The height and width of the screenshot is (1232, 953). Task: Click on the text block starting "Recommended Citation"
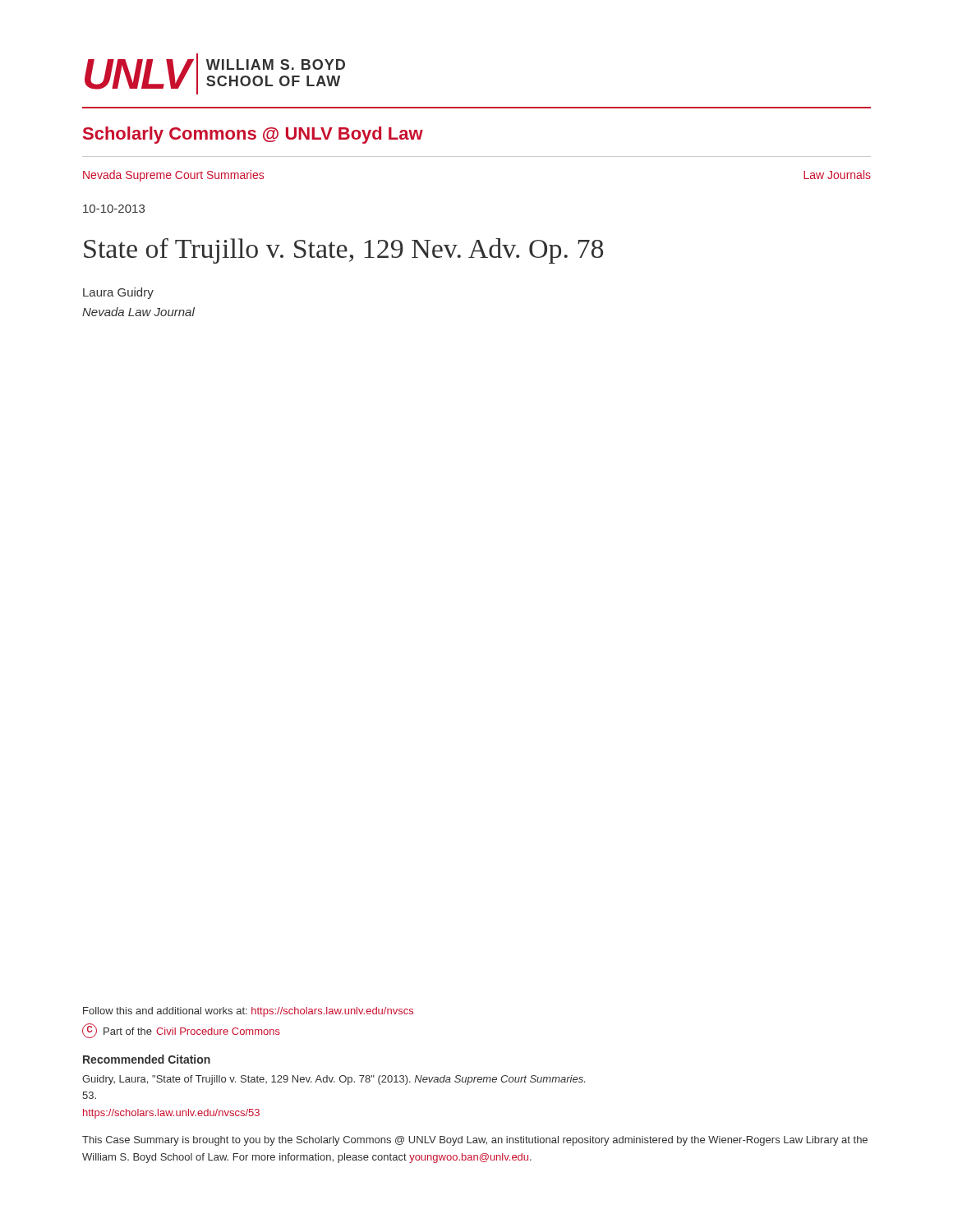(x=146, y=1060)
